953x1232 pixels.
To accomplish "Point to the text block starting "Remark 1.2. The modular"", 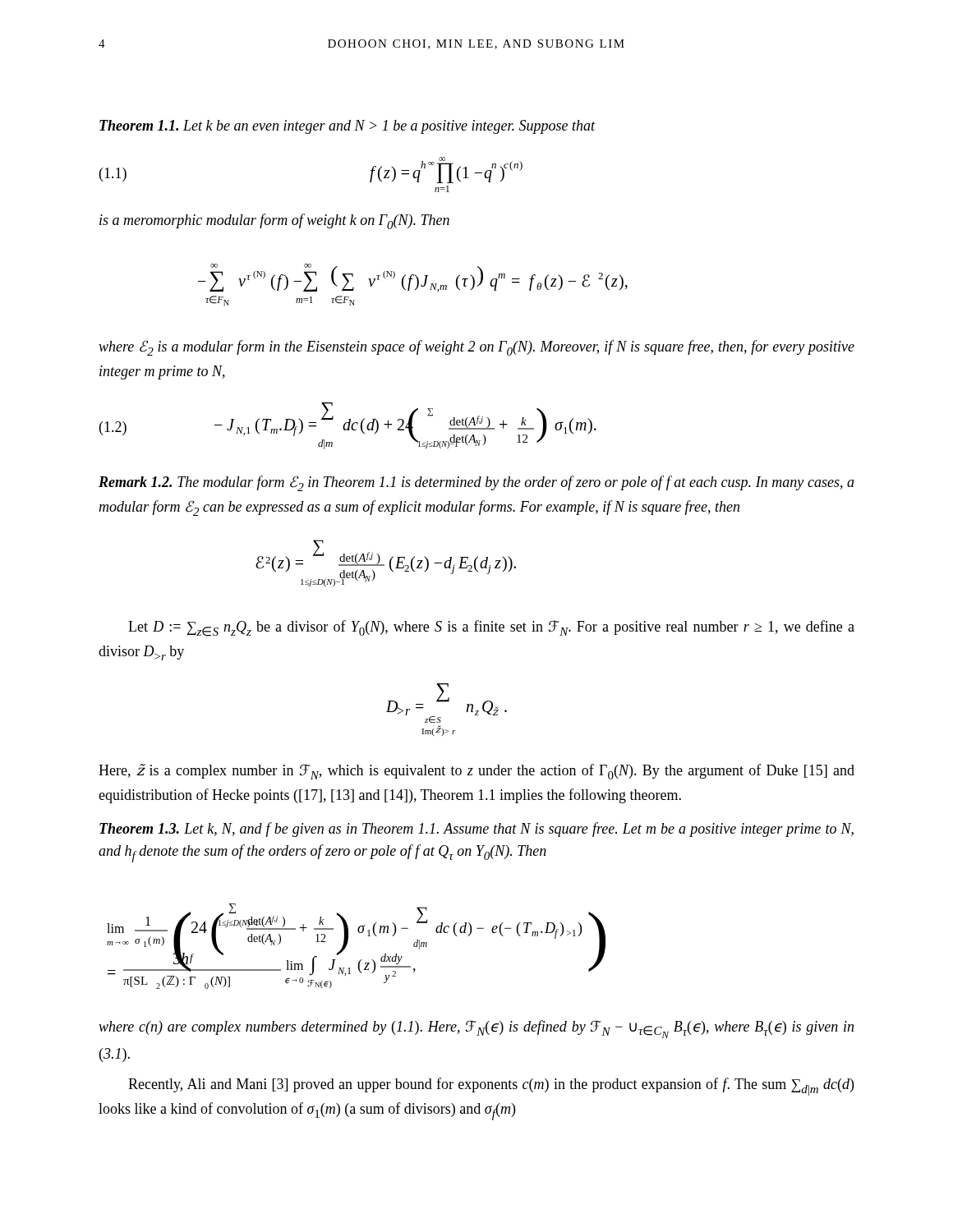I will pyautogui.click(x=476, y=496).
